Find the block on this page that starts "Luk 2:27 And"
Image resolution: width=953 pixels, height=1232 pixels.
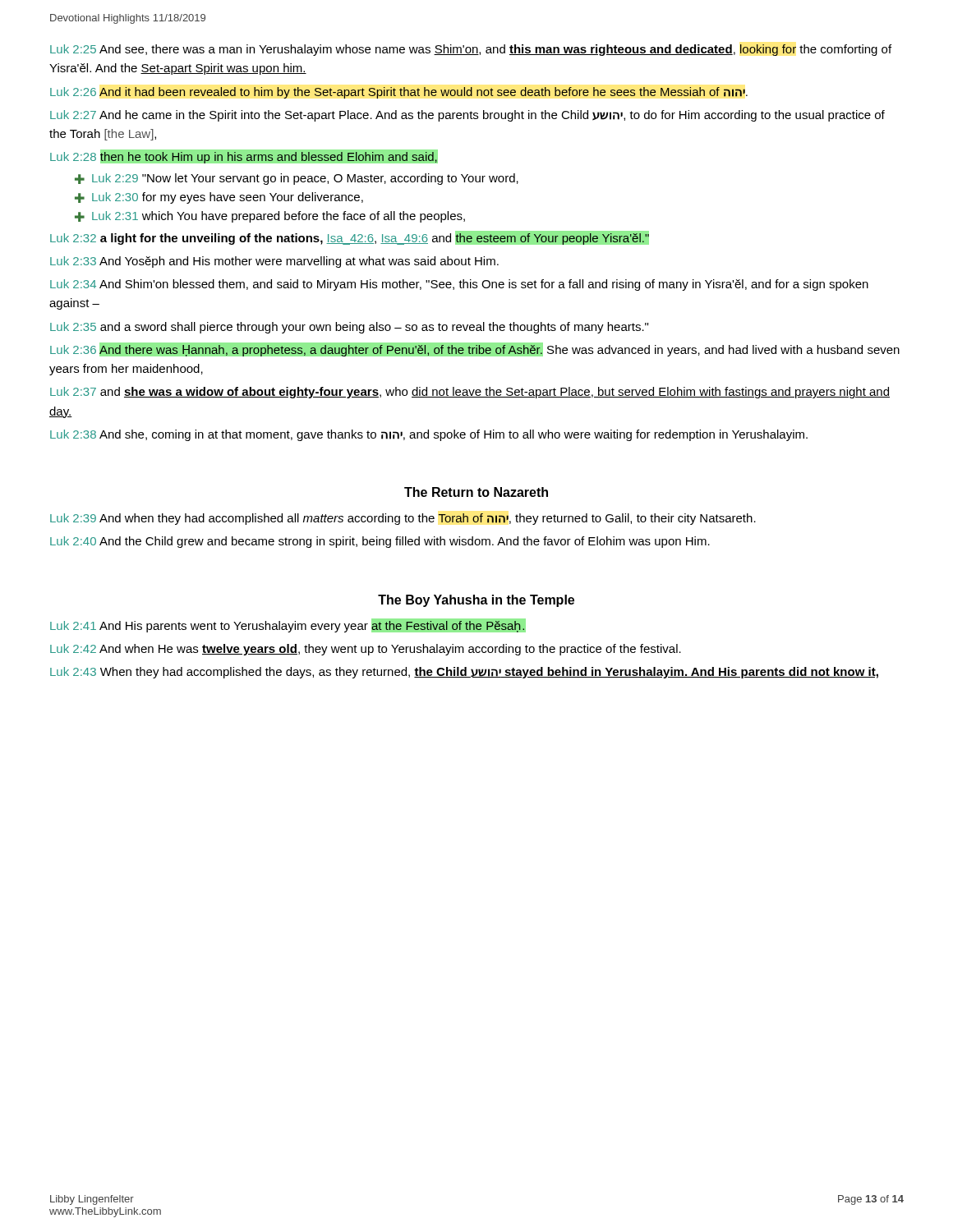click(467, 124)
